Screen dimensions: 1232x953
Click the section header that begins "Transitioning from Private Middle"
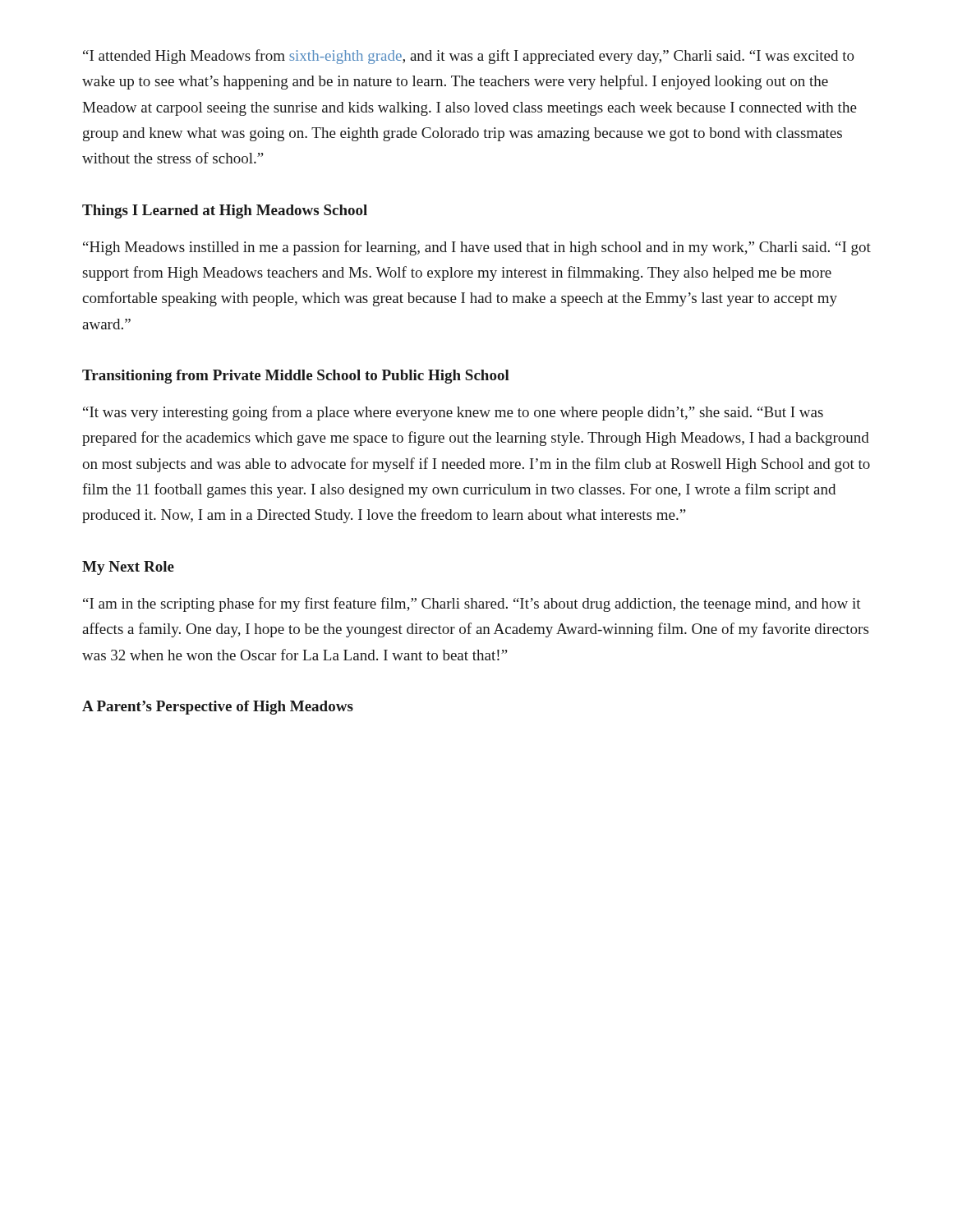[296, 375]
